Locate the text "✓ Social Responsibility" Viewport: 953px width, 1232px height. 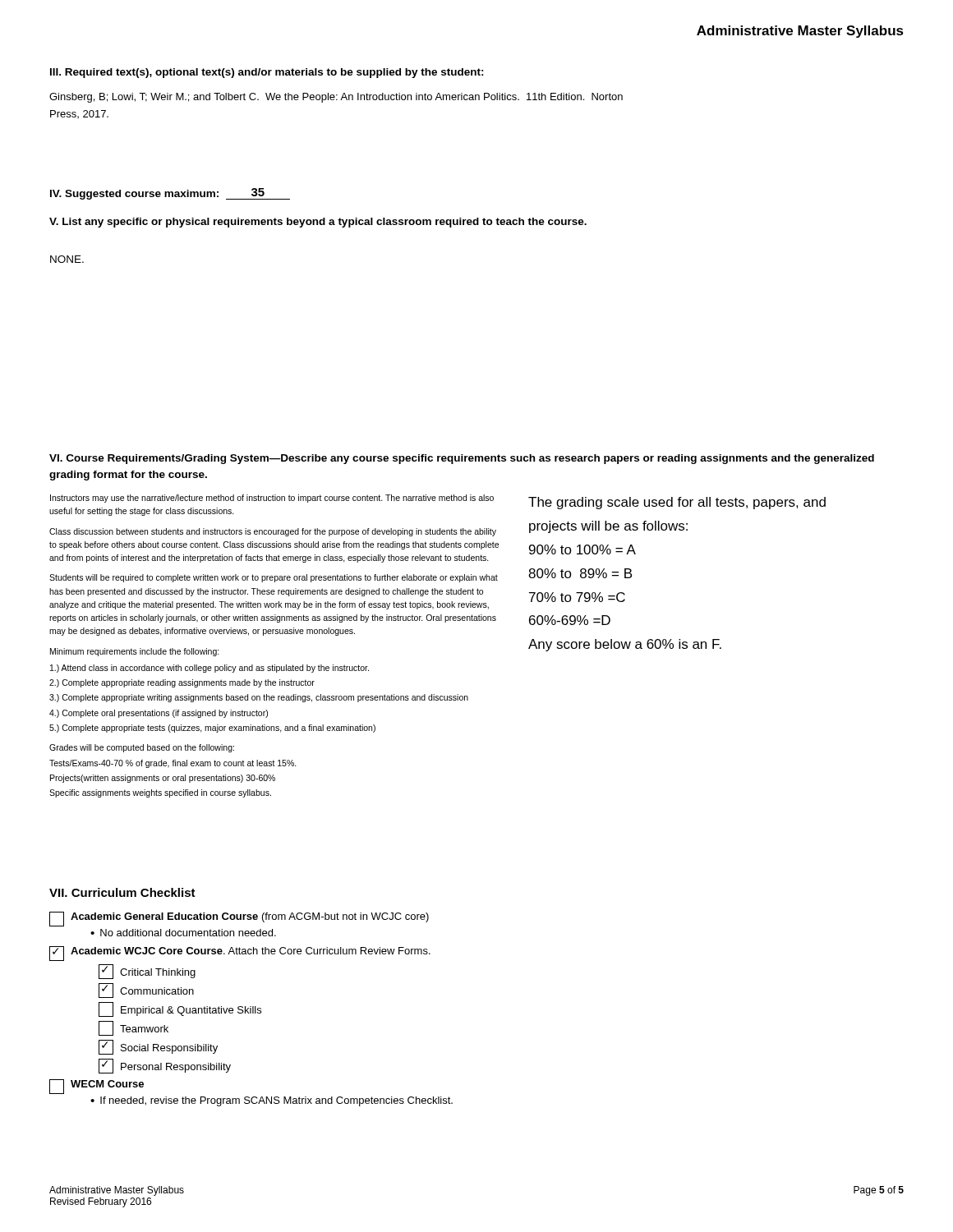tap(158, 1047)
